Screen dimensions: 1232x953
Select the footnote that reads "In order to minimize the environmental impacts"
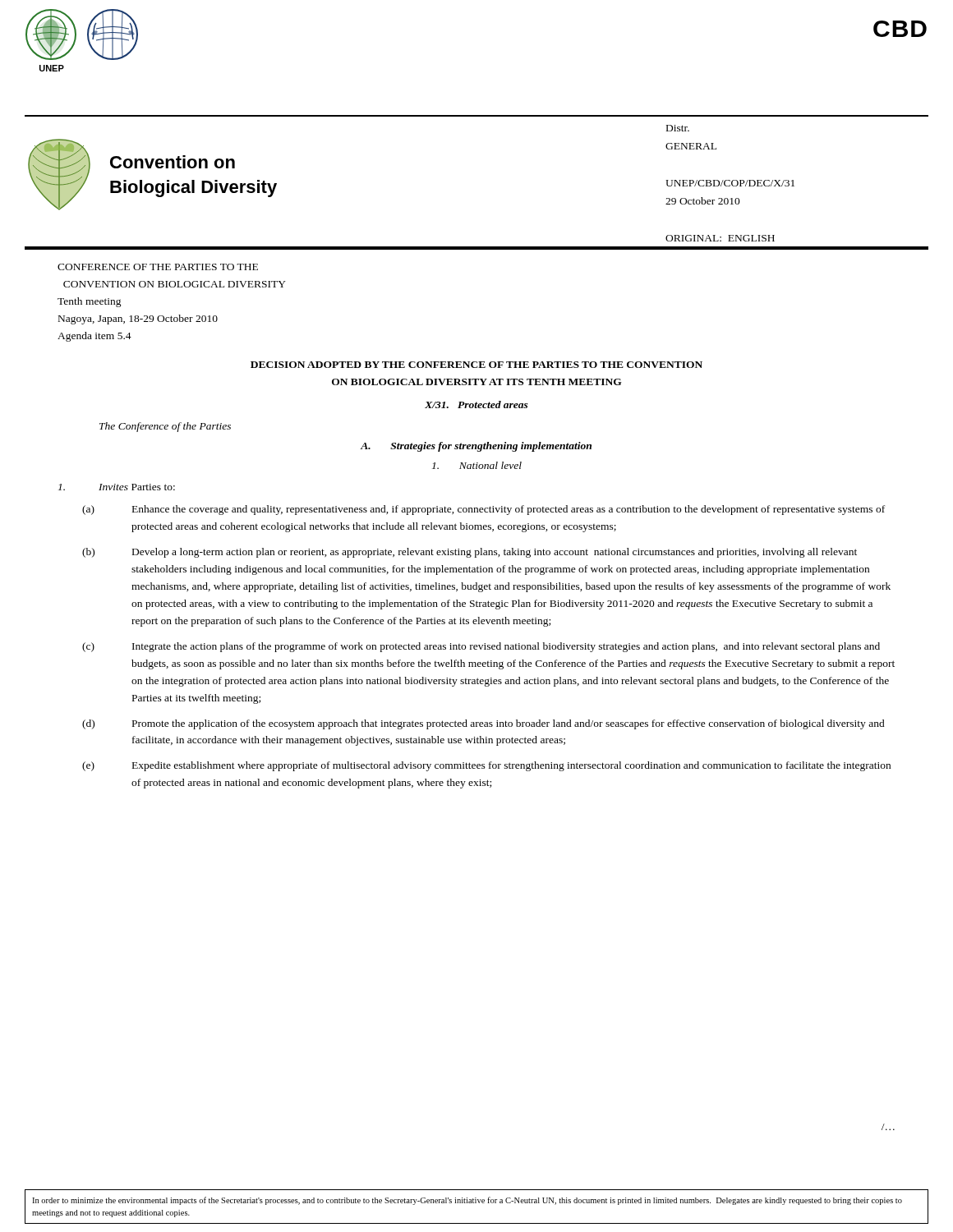point(467,1206)
